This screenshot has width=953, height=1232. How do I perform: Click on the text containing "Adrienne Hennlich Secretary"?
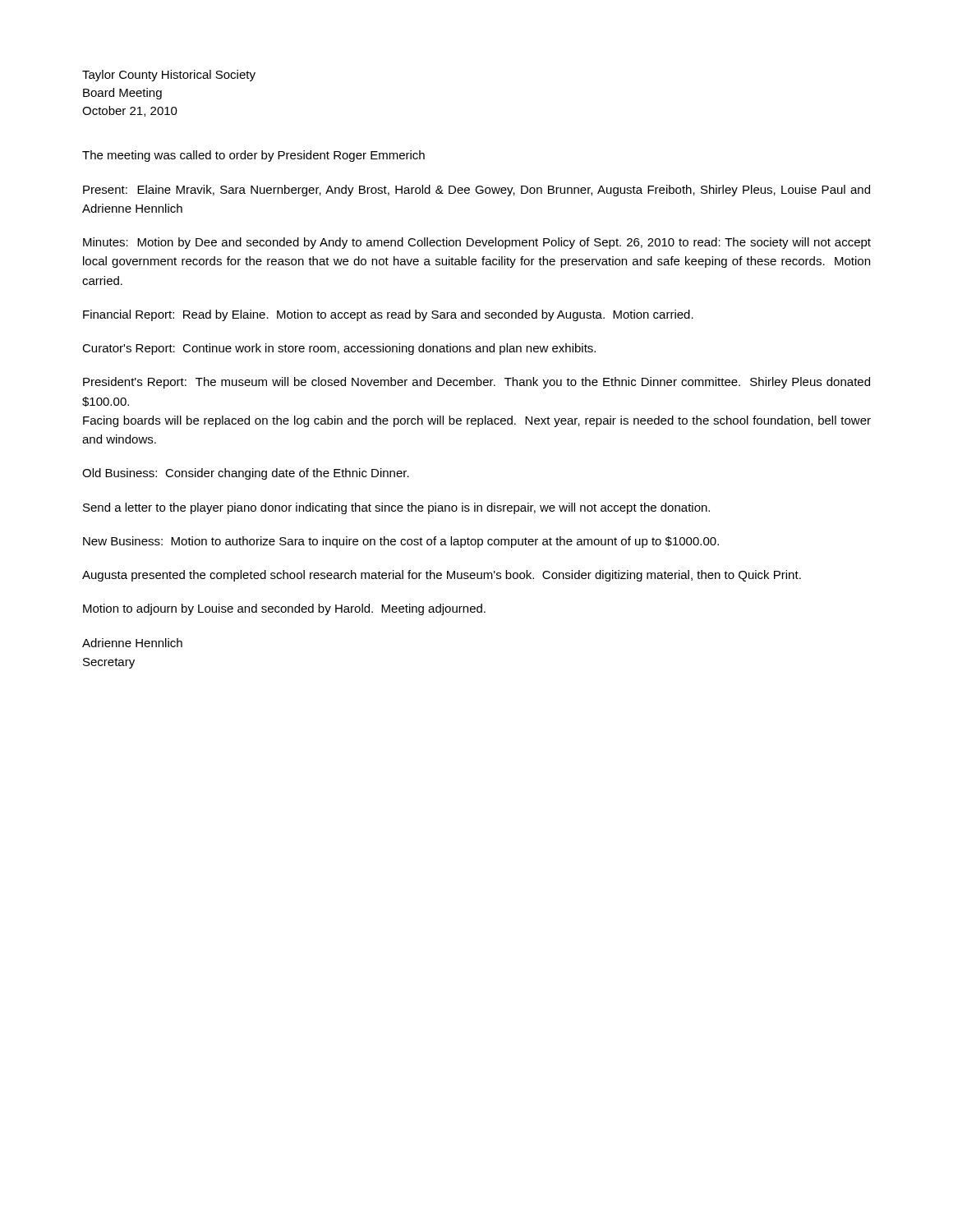coord(133,652)
